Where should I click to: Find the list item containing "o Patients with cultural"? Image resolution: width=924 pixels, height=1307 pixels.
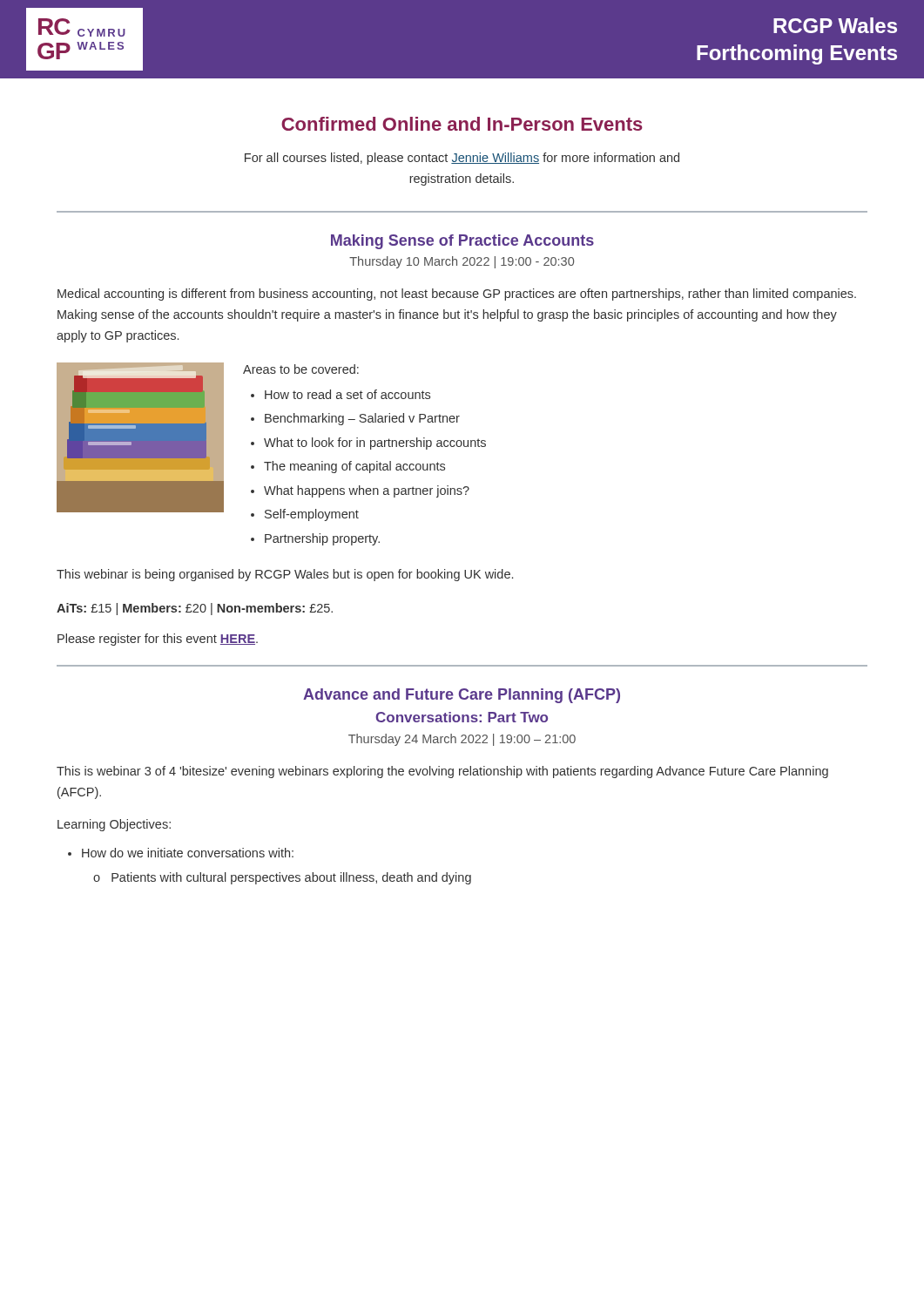282,877
